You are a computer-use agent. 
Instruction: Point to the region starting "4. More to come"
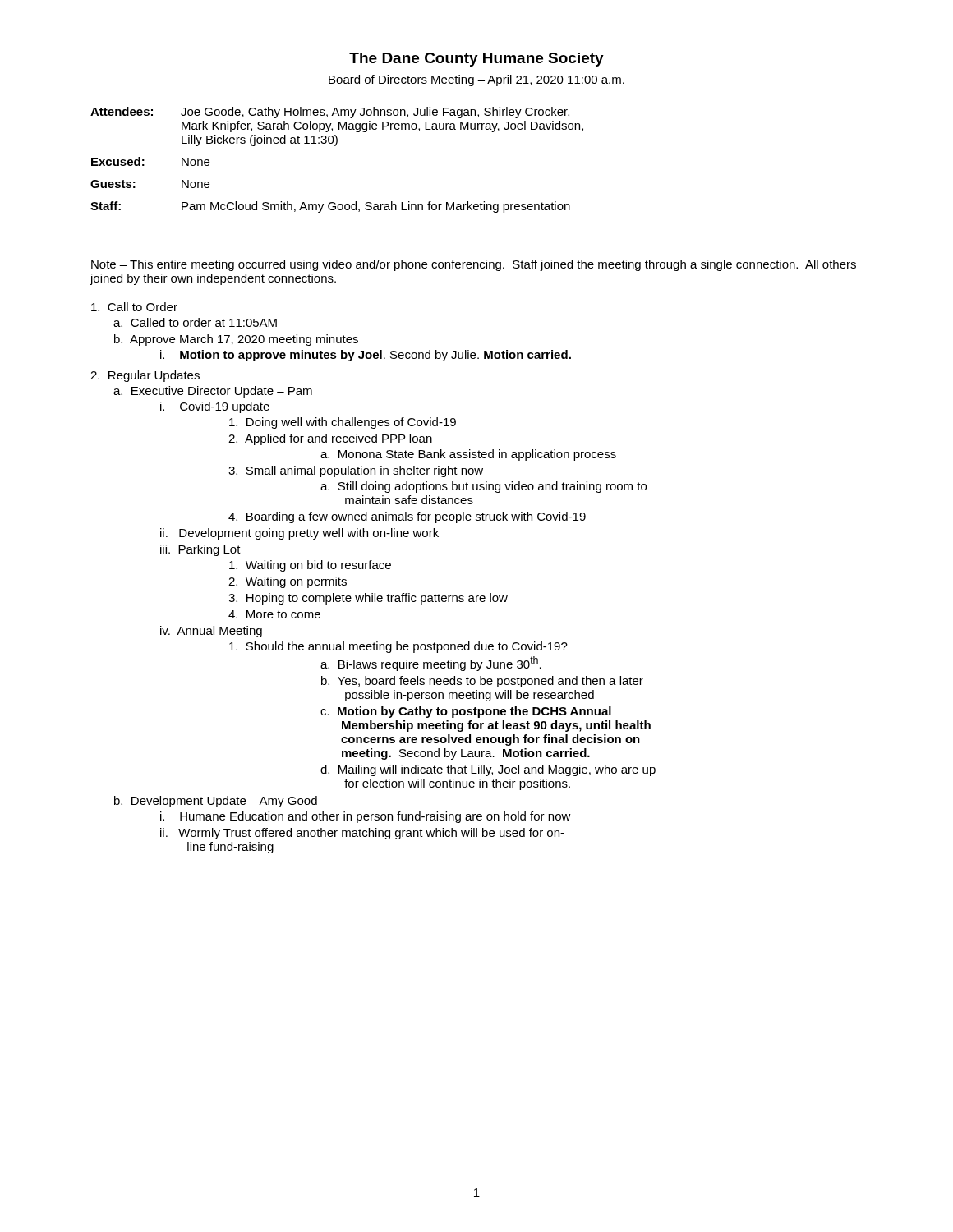pos(275,614)
